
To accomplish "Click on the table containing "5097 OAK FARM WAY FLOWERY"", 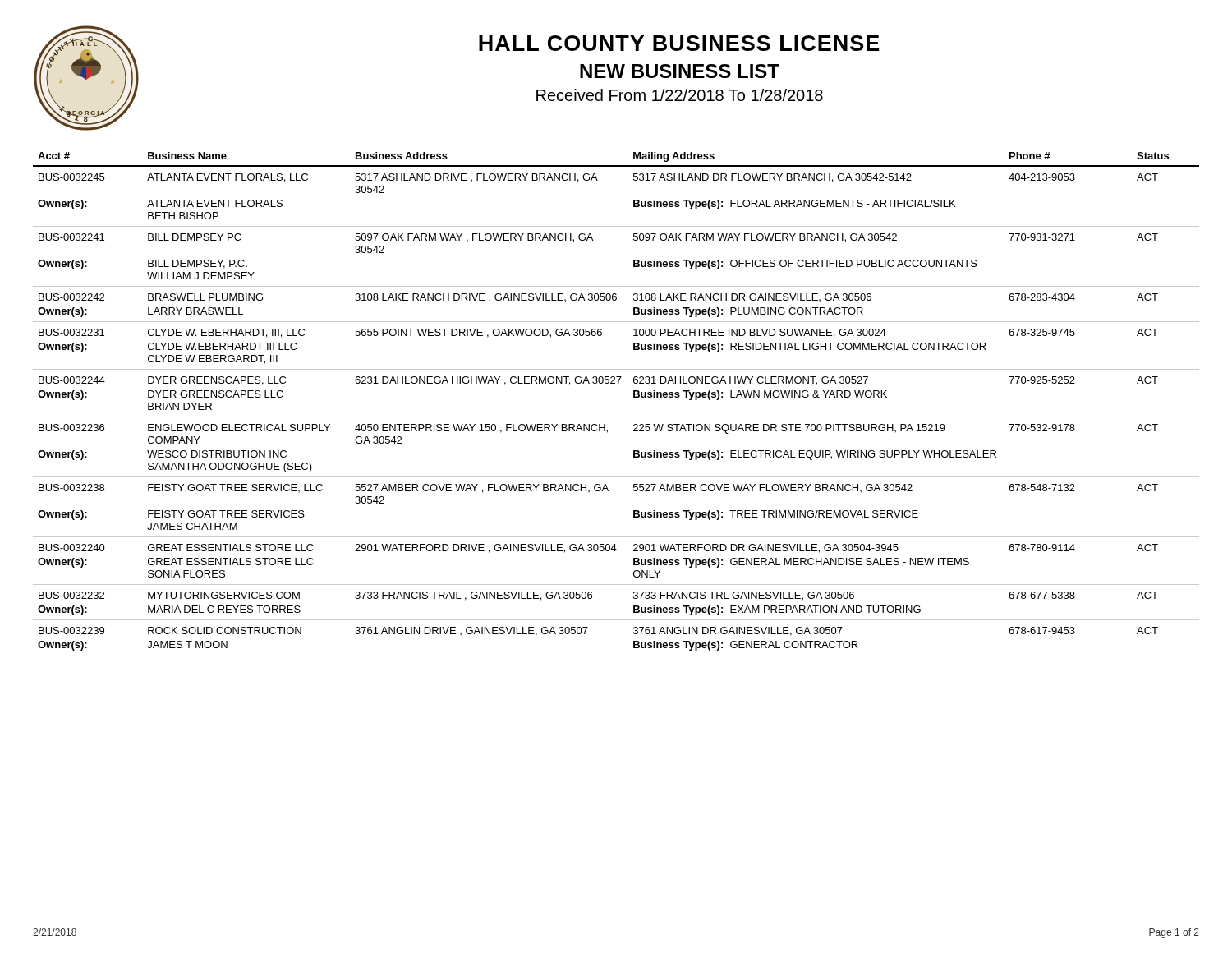I will click(x=616, y=402).
